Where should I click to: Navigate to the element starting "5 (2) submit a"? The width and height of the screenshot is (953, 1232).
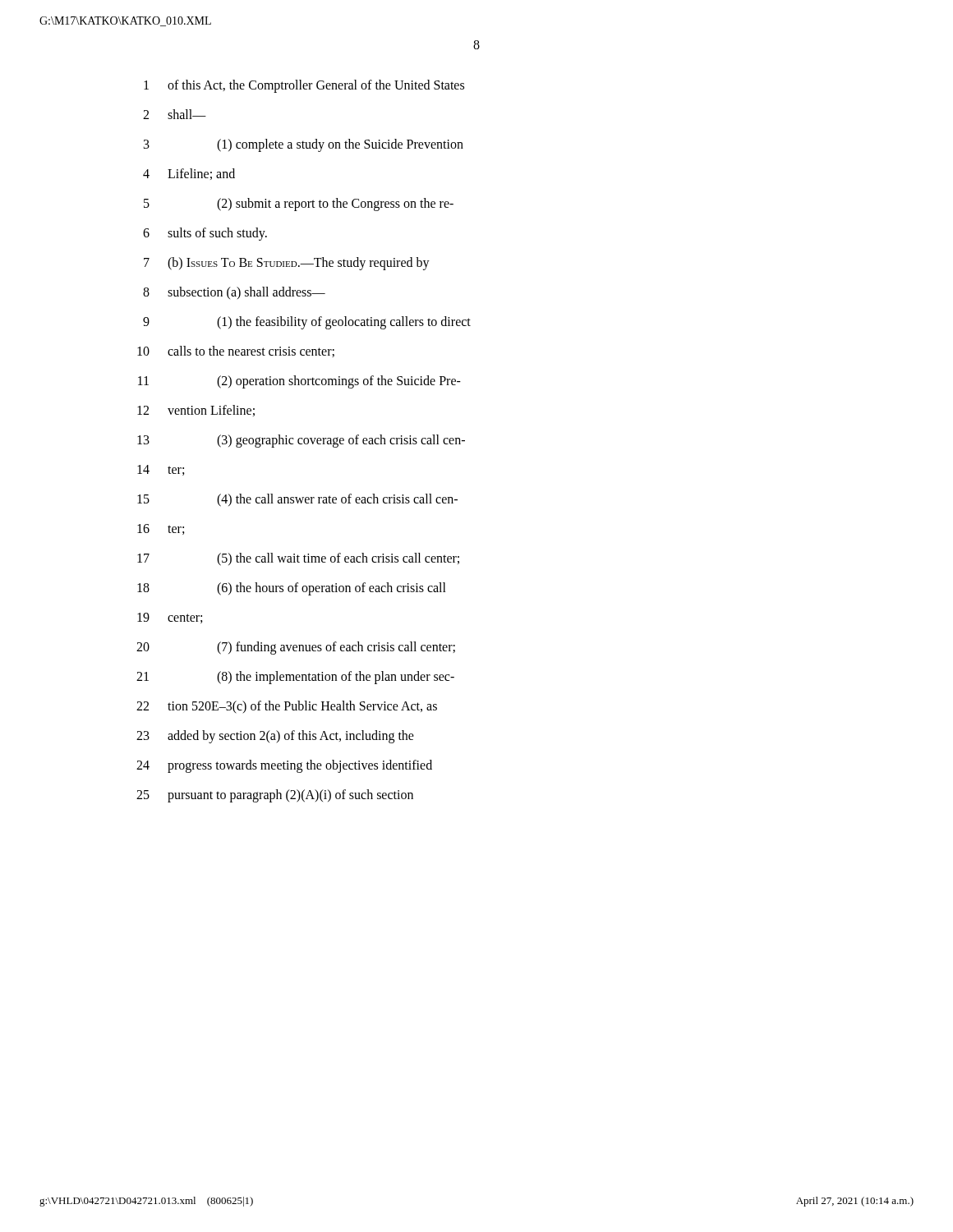[299, 205]
